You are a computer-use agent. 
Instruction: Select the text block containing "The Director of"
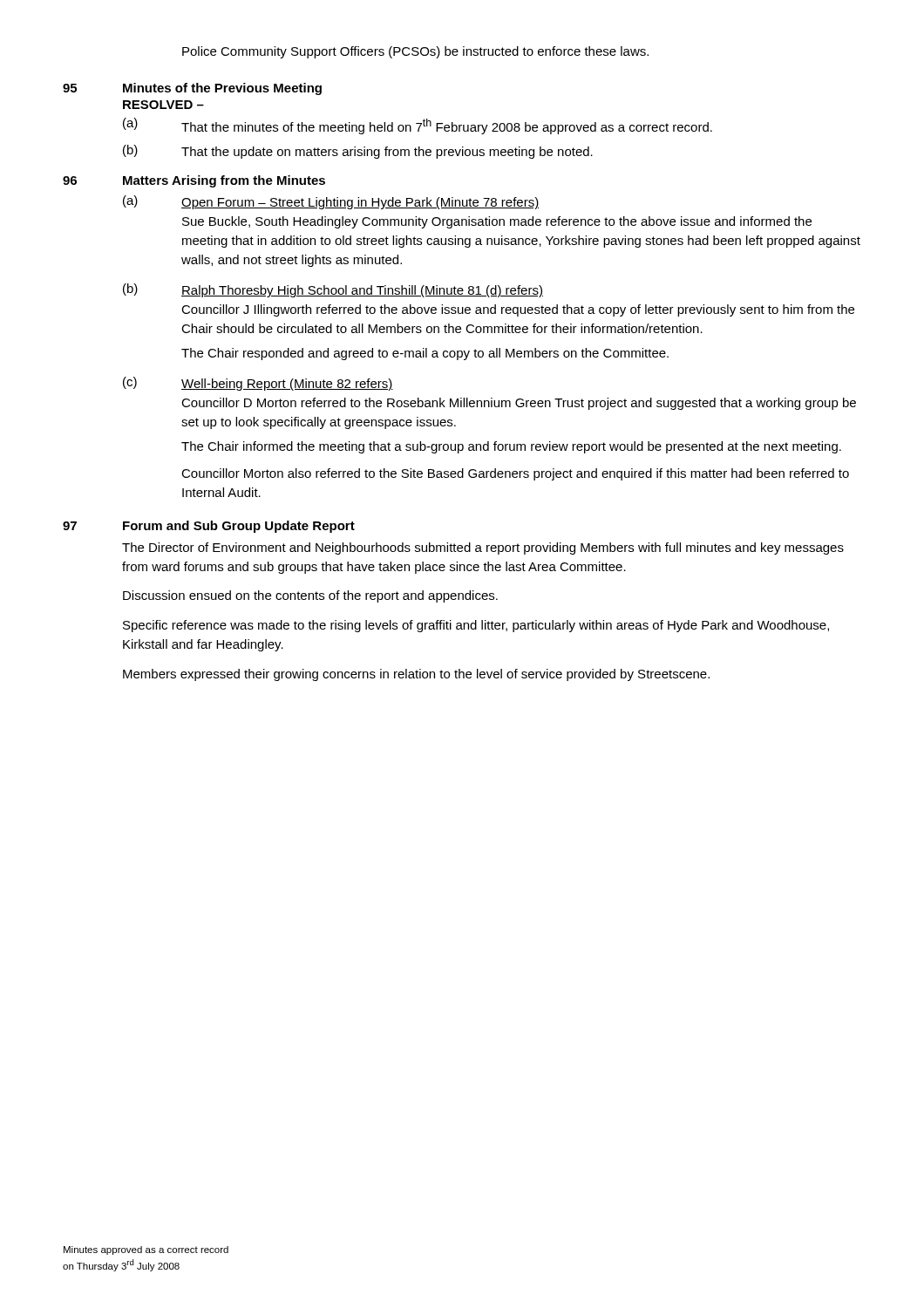tap(483, 556)
